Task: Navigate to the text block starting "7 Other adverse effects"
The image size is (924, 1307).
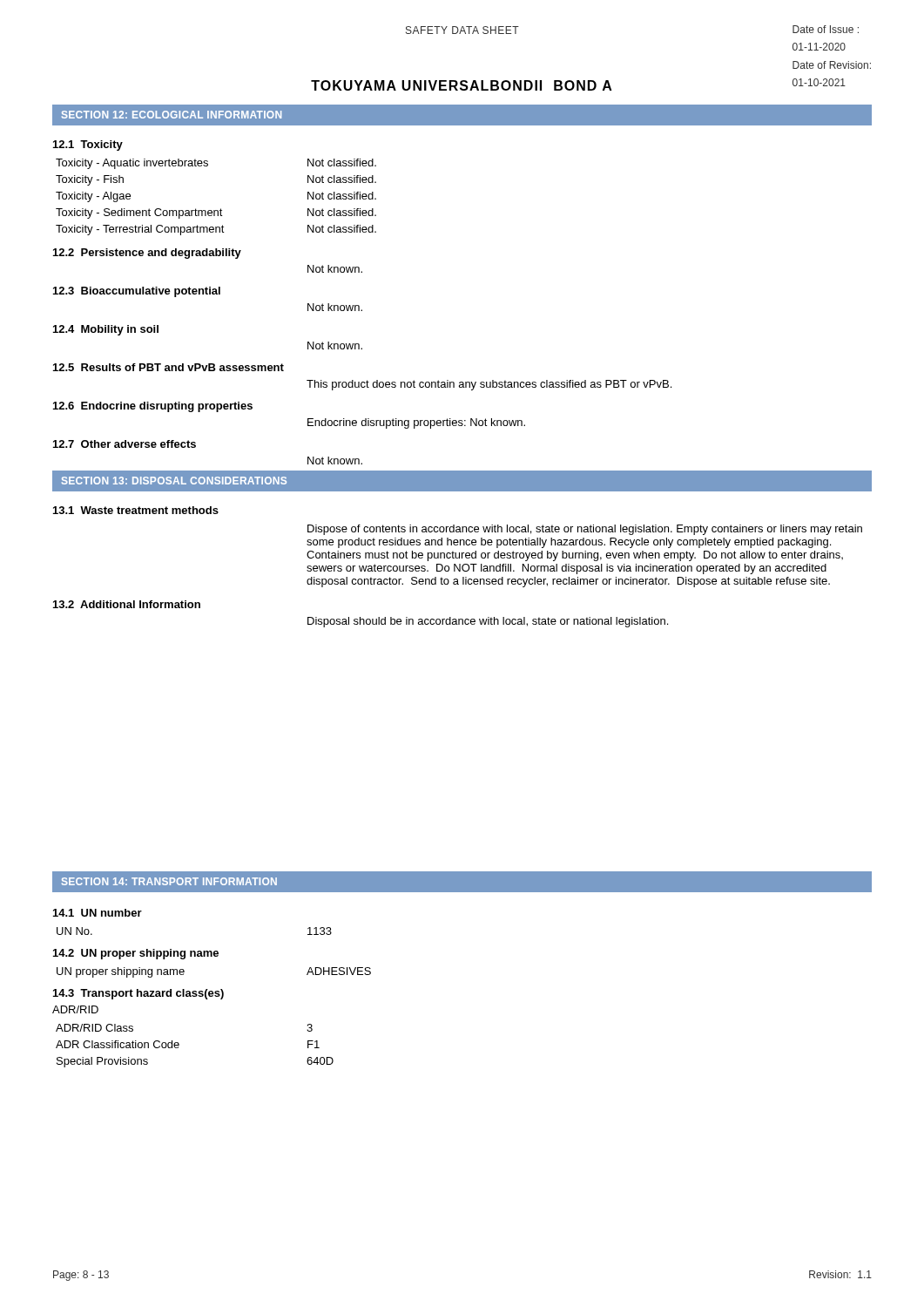Action: pyautogui.click(x=124, y=444)
